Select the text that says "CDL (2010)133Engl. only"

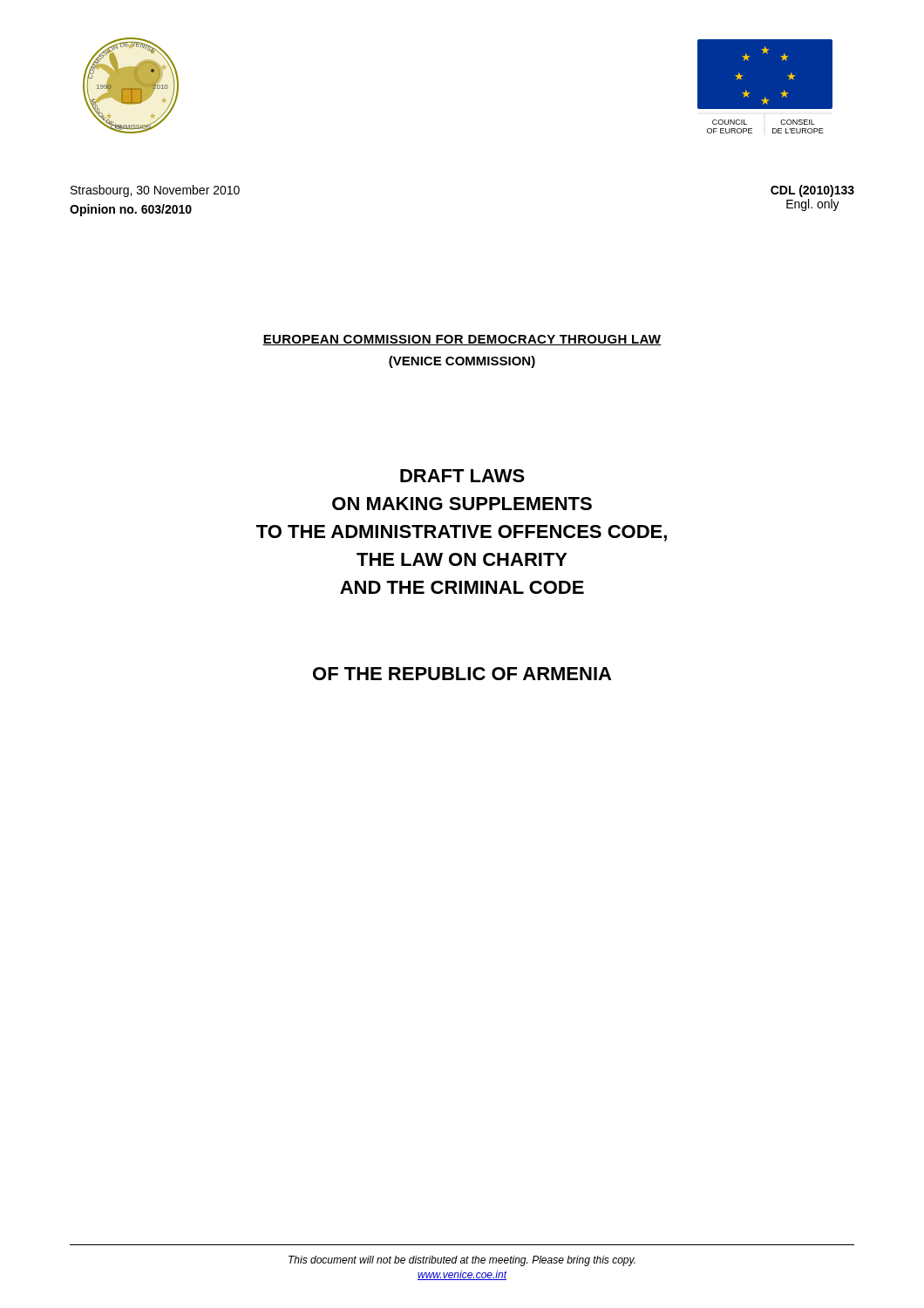pos(812,197)
